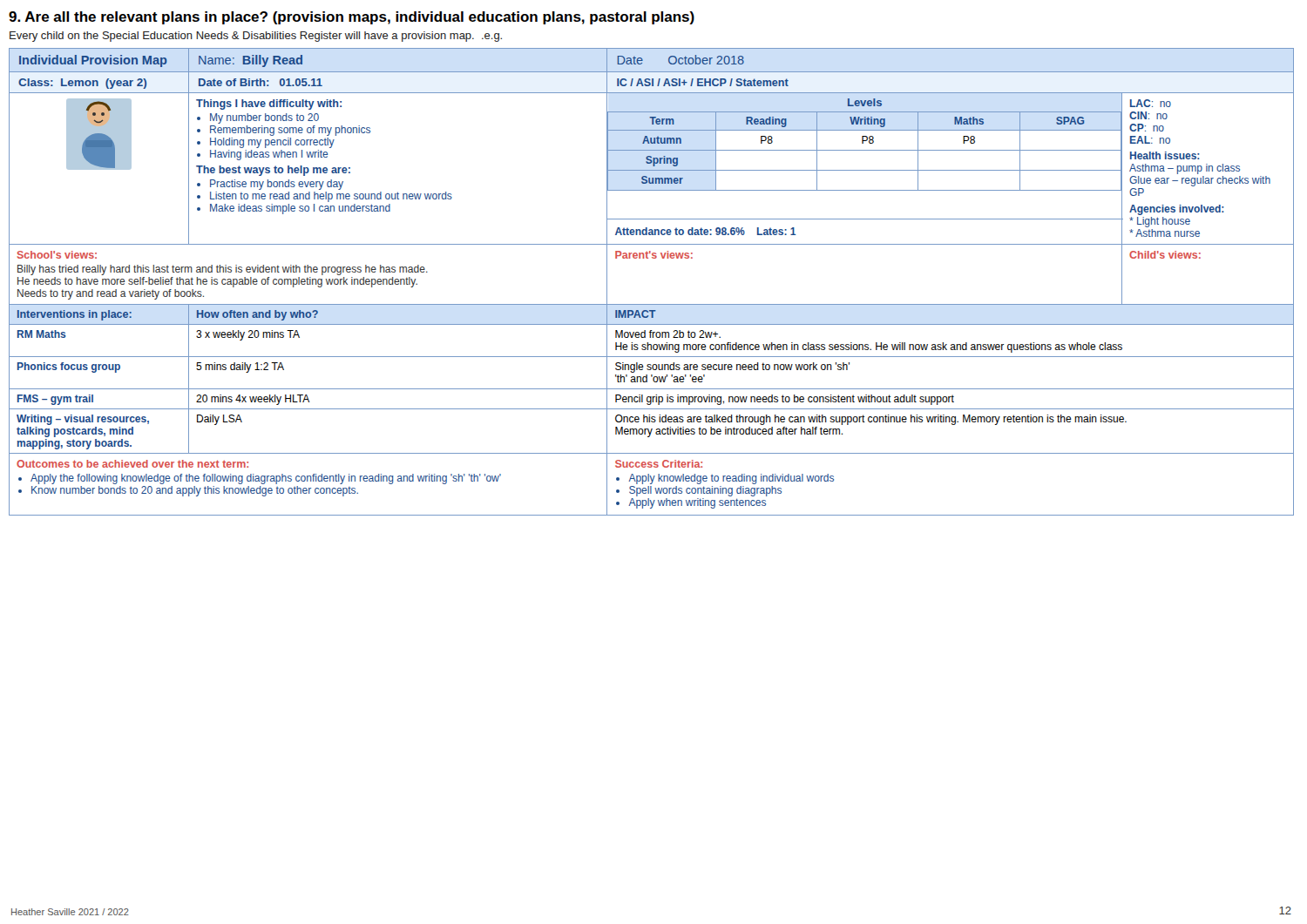This screenshot has height=924, width=1307.
Task: Find the text block that says "Every child on the Special"
Action: 256,35
